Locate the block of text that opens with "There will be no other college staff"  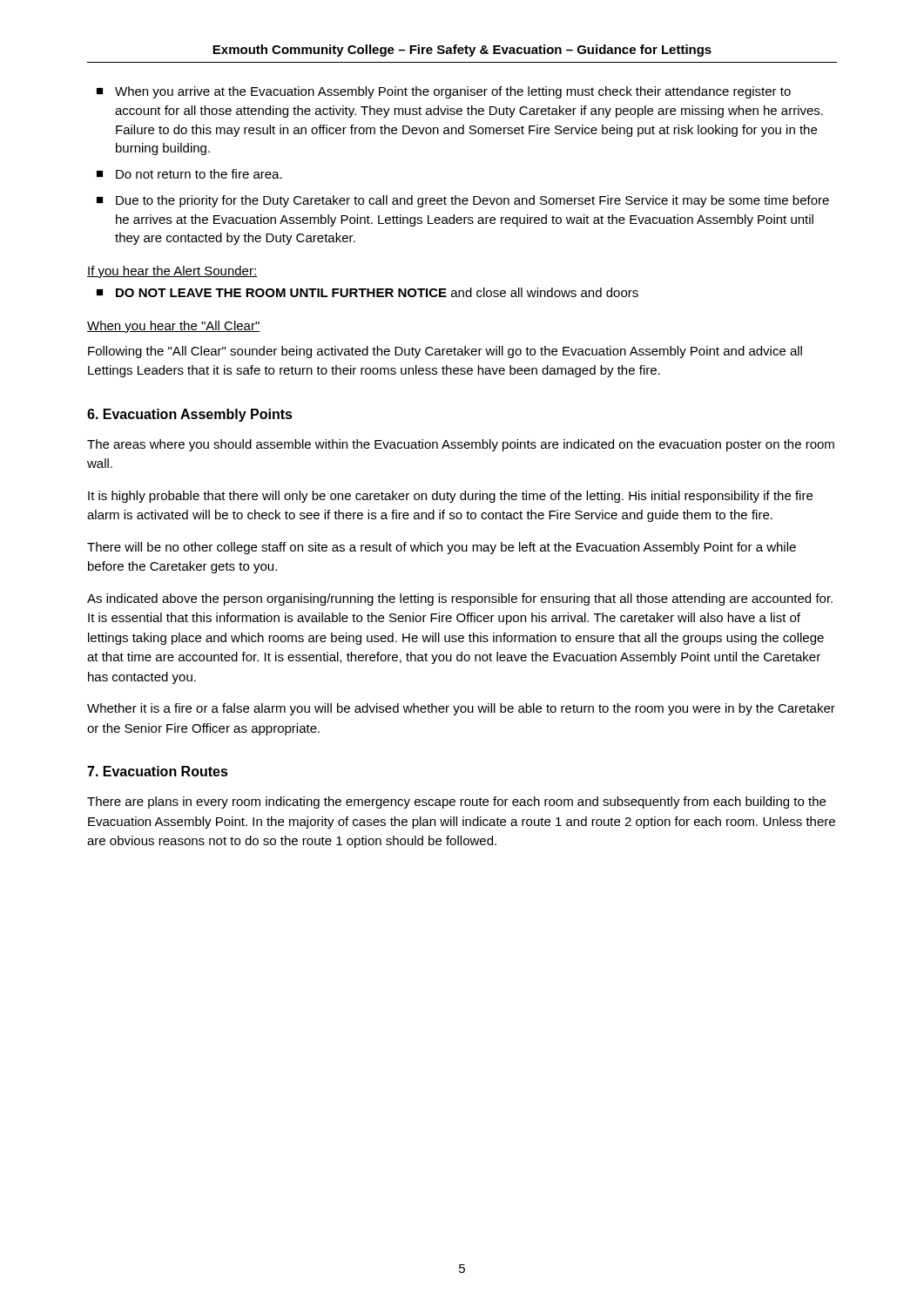point(442,556)
